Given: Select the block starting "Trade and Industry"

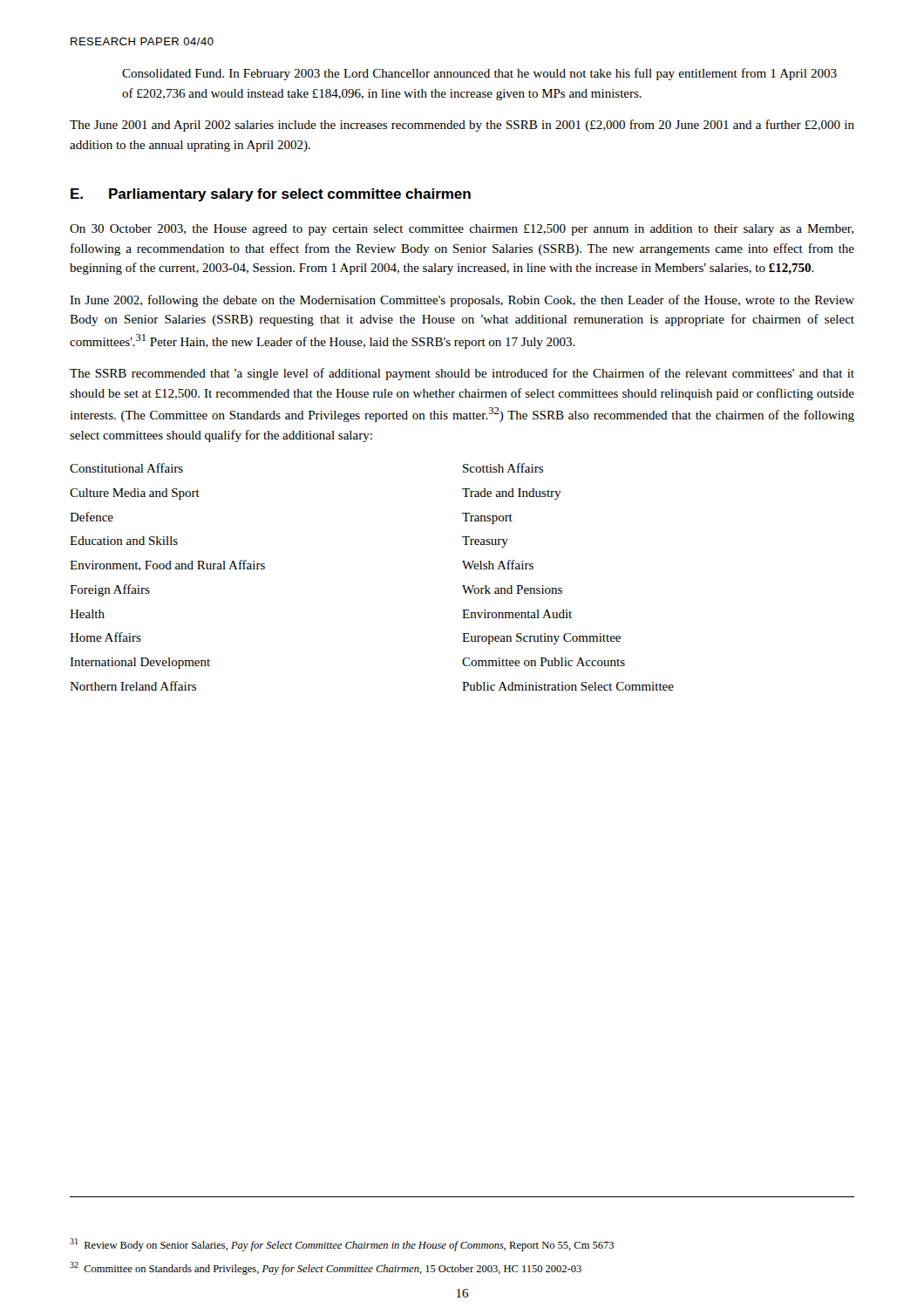Looking at the screenshot, I should click(x=512, y=492).
